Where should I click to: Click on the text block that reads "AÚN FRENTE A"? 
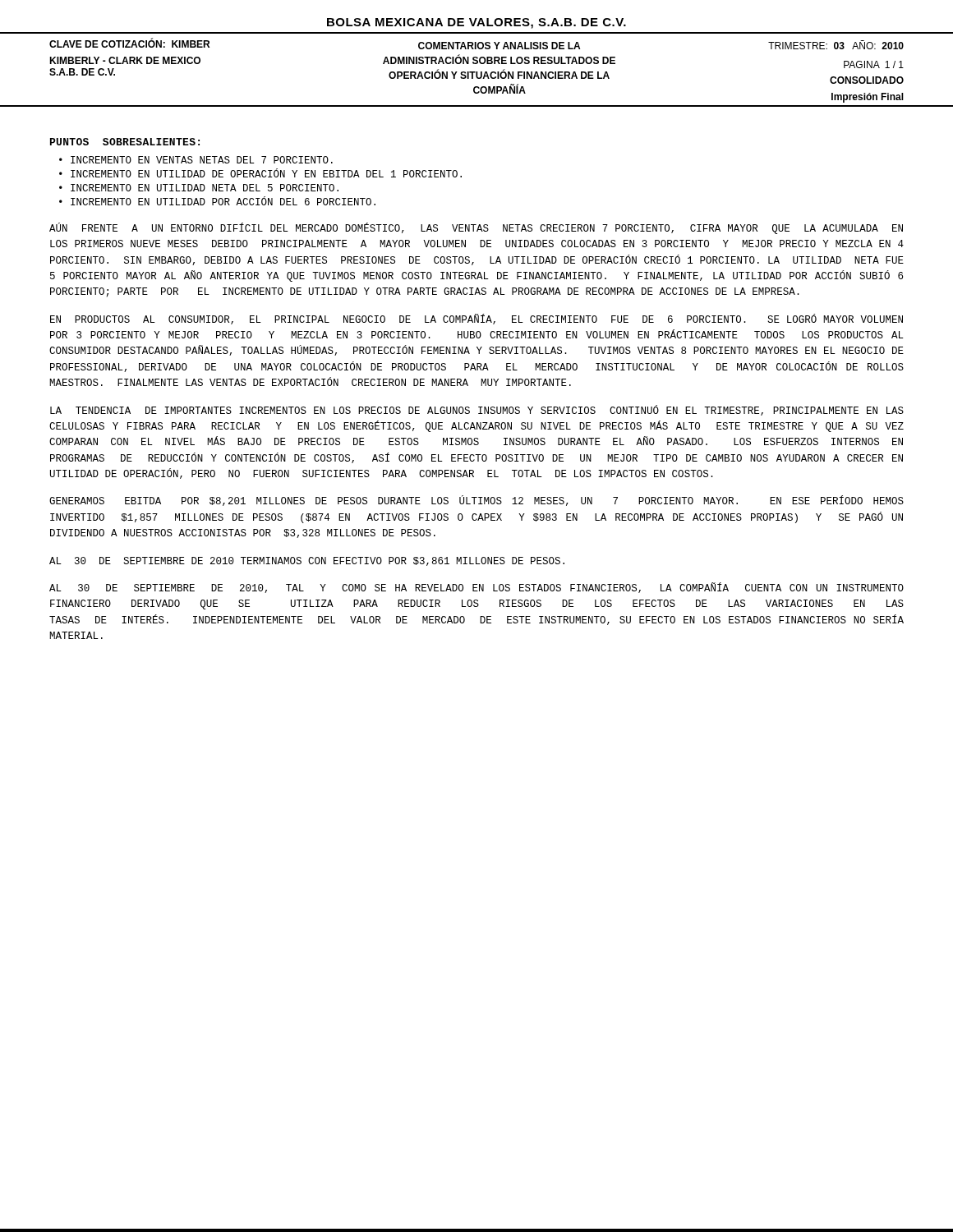pos(476,261)
